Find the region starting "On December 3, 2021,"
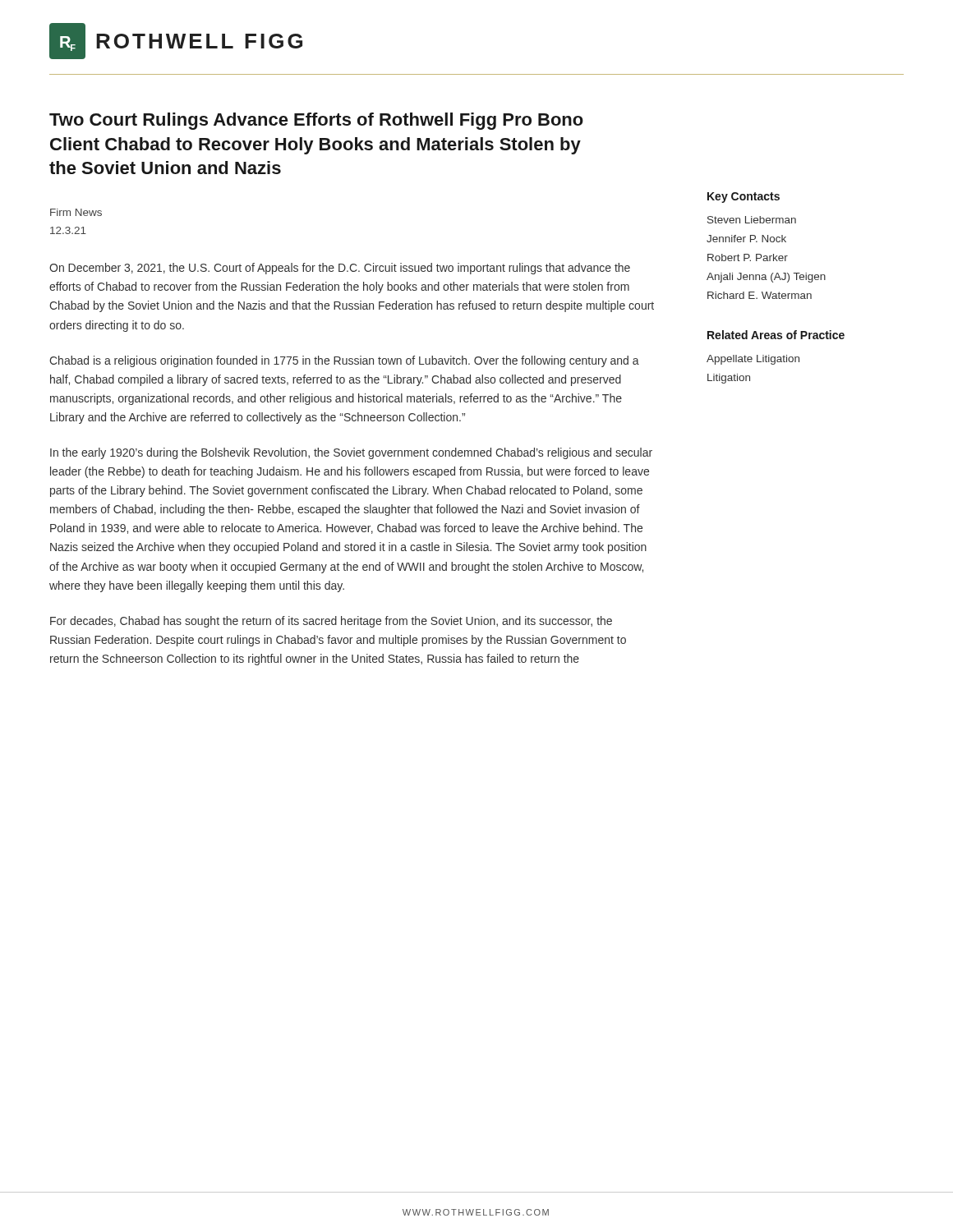This screenshot has height=1232, width=953. pos(352,296)
